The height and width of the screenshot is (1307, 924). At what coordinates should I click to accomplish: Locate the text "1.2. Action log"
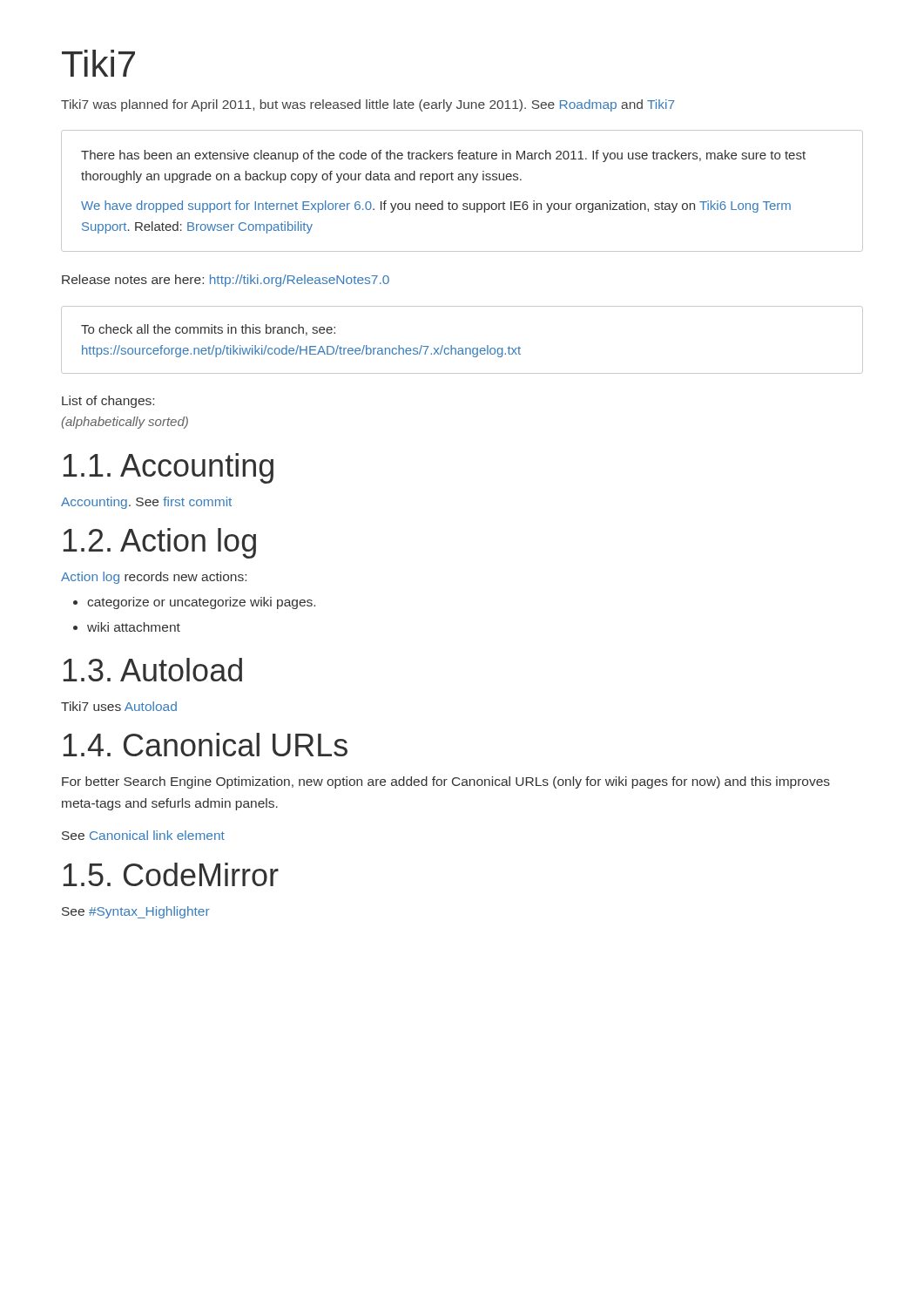coord(159,543)
